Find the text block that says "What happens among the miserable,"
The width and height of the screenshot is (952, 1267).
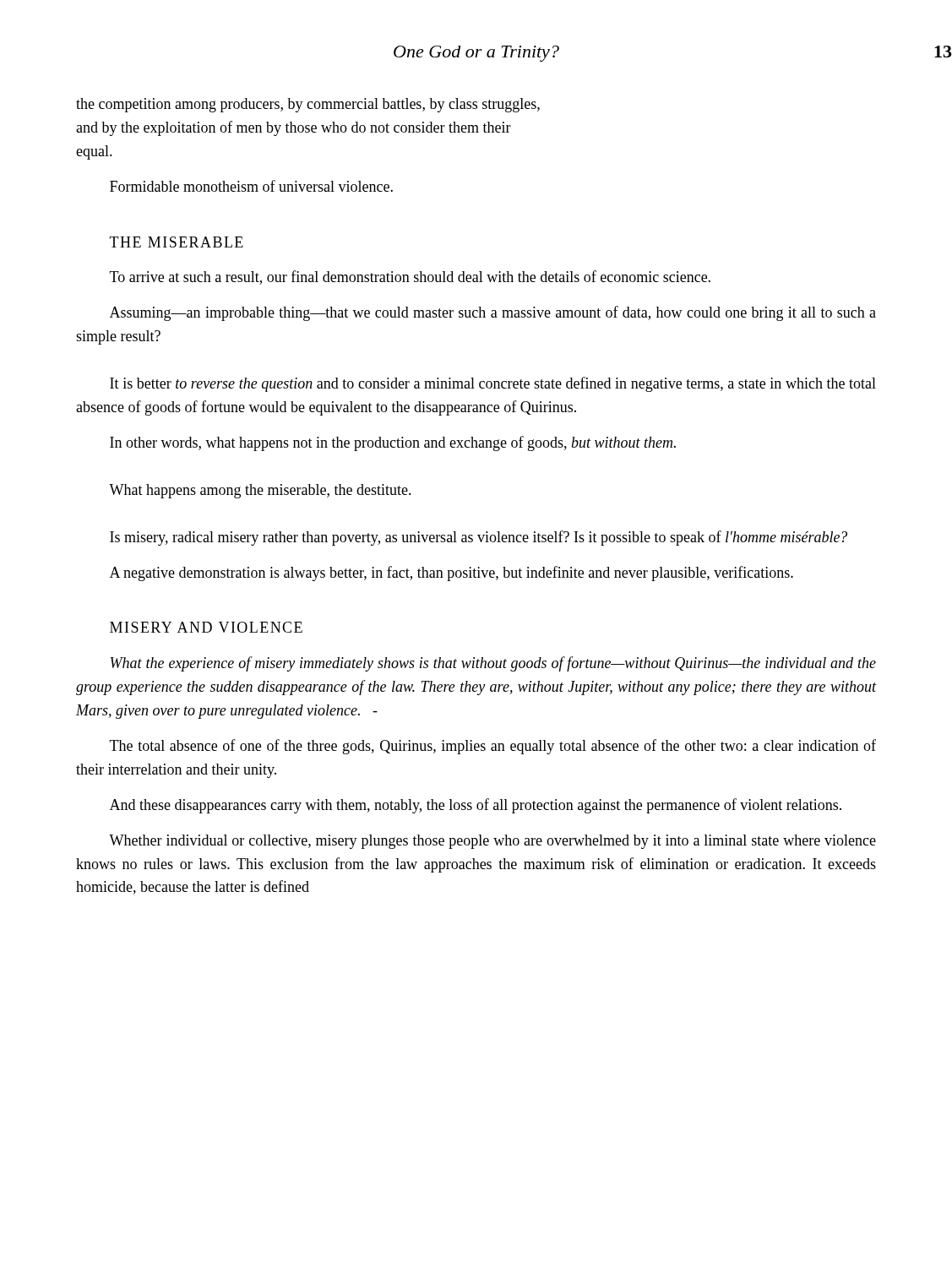pos(260,491)
